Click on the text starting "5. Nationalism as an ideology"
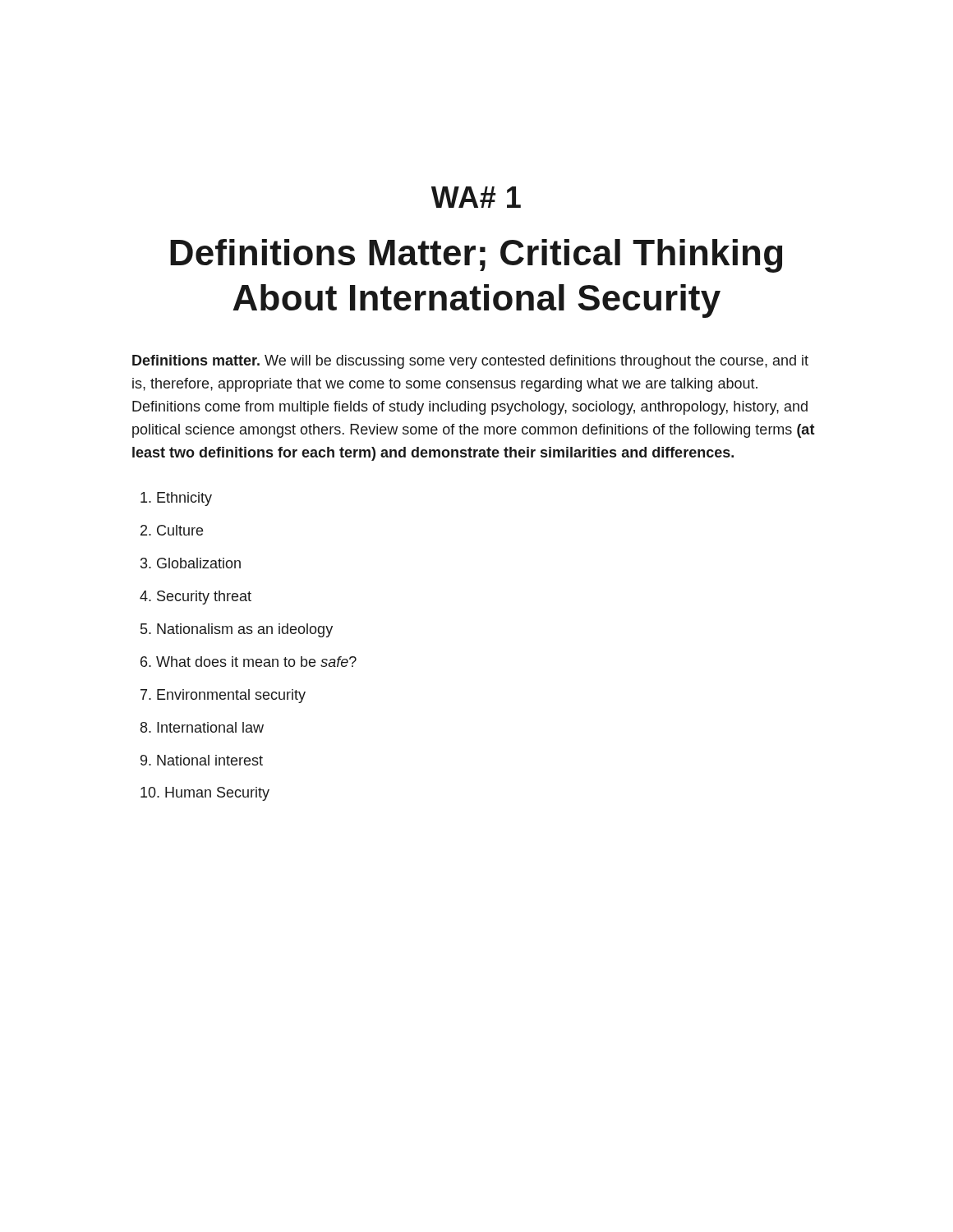The image size is (953, 1232). point(236,629)
